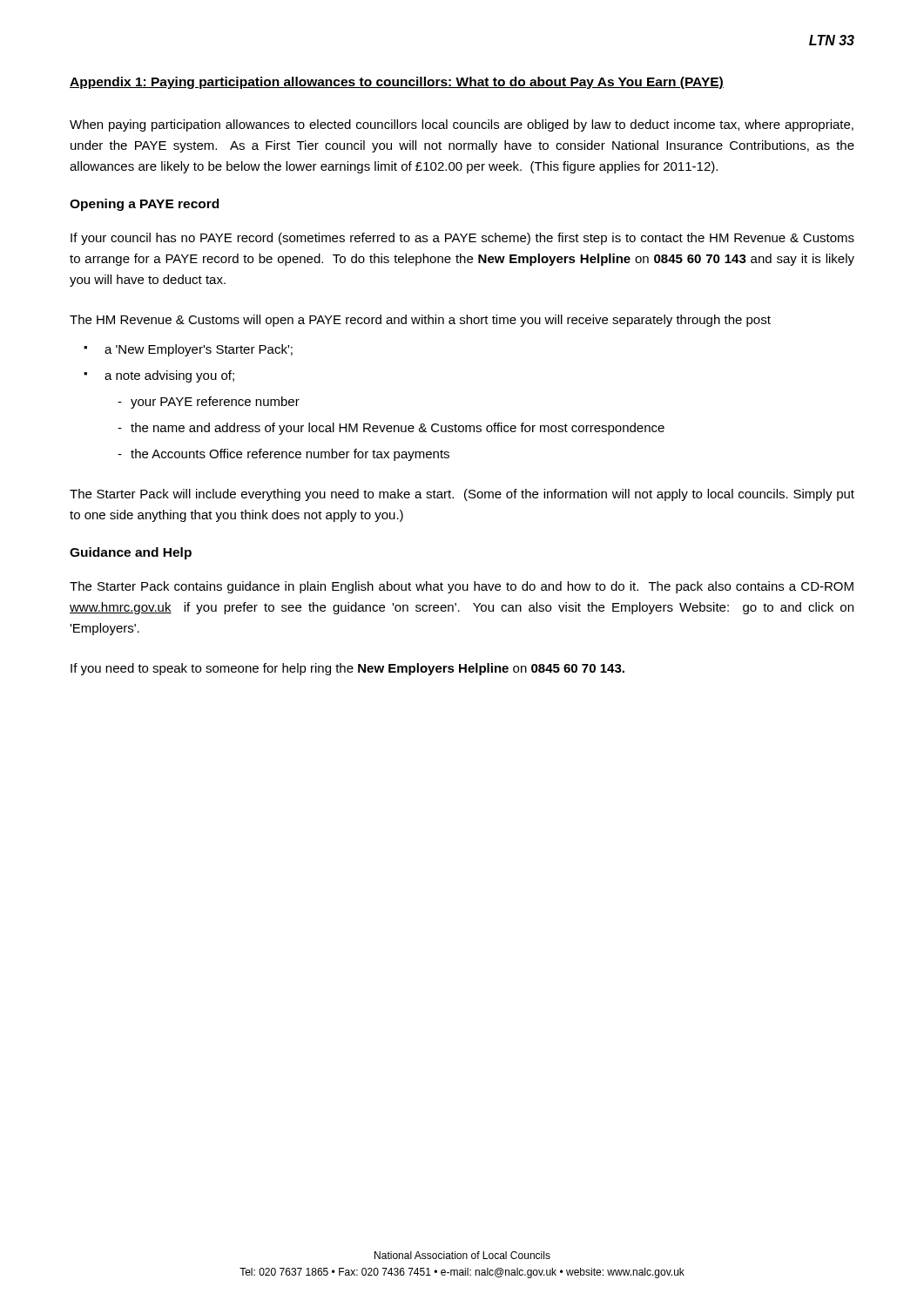Select the text block that says "When paying participation"
The height and width of the screenshot is (1307, 924).
[x=462, y=145]
